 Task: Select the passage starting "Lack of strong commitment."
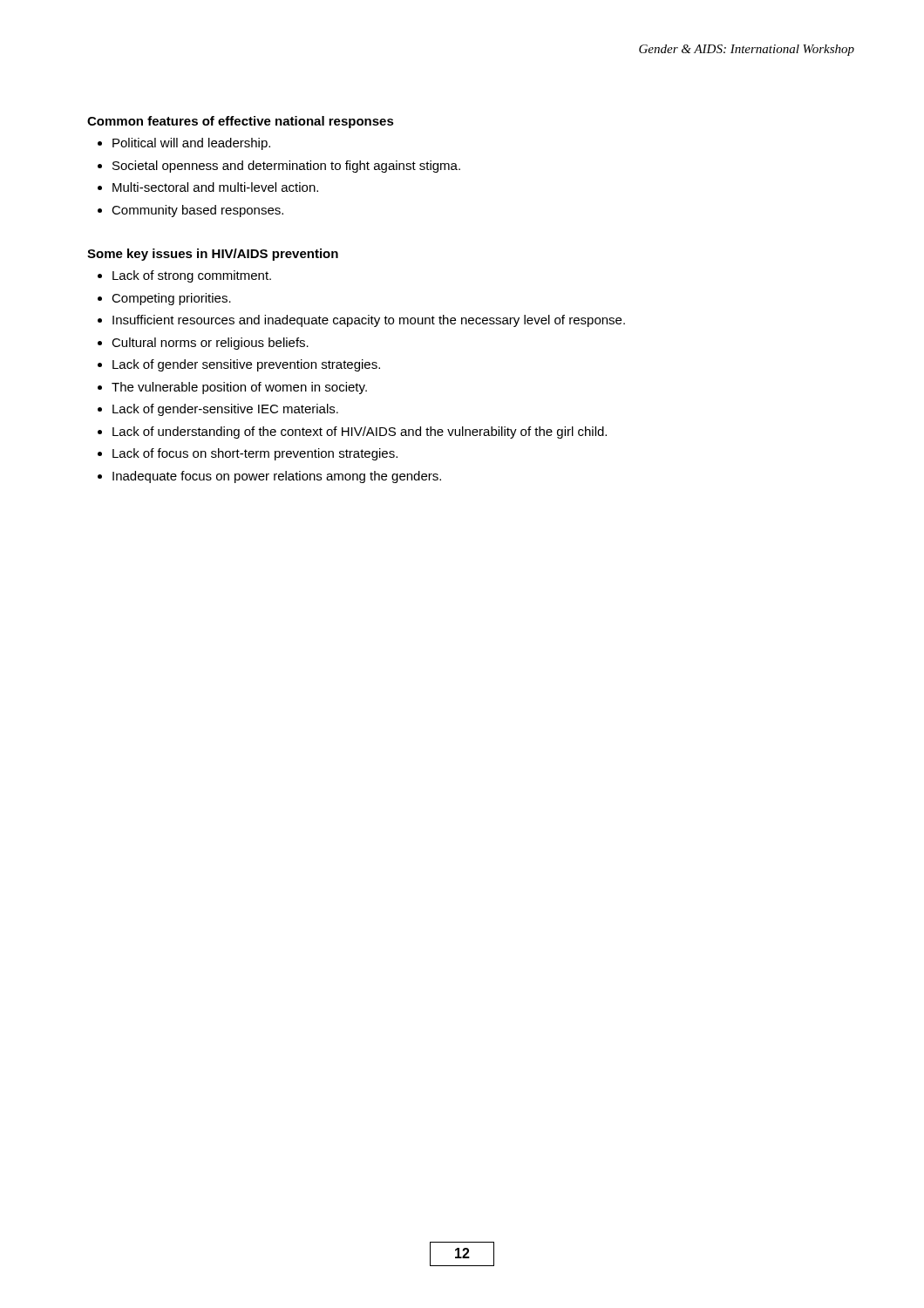(x=192, y=275)
